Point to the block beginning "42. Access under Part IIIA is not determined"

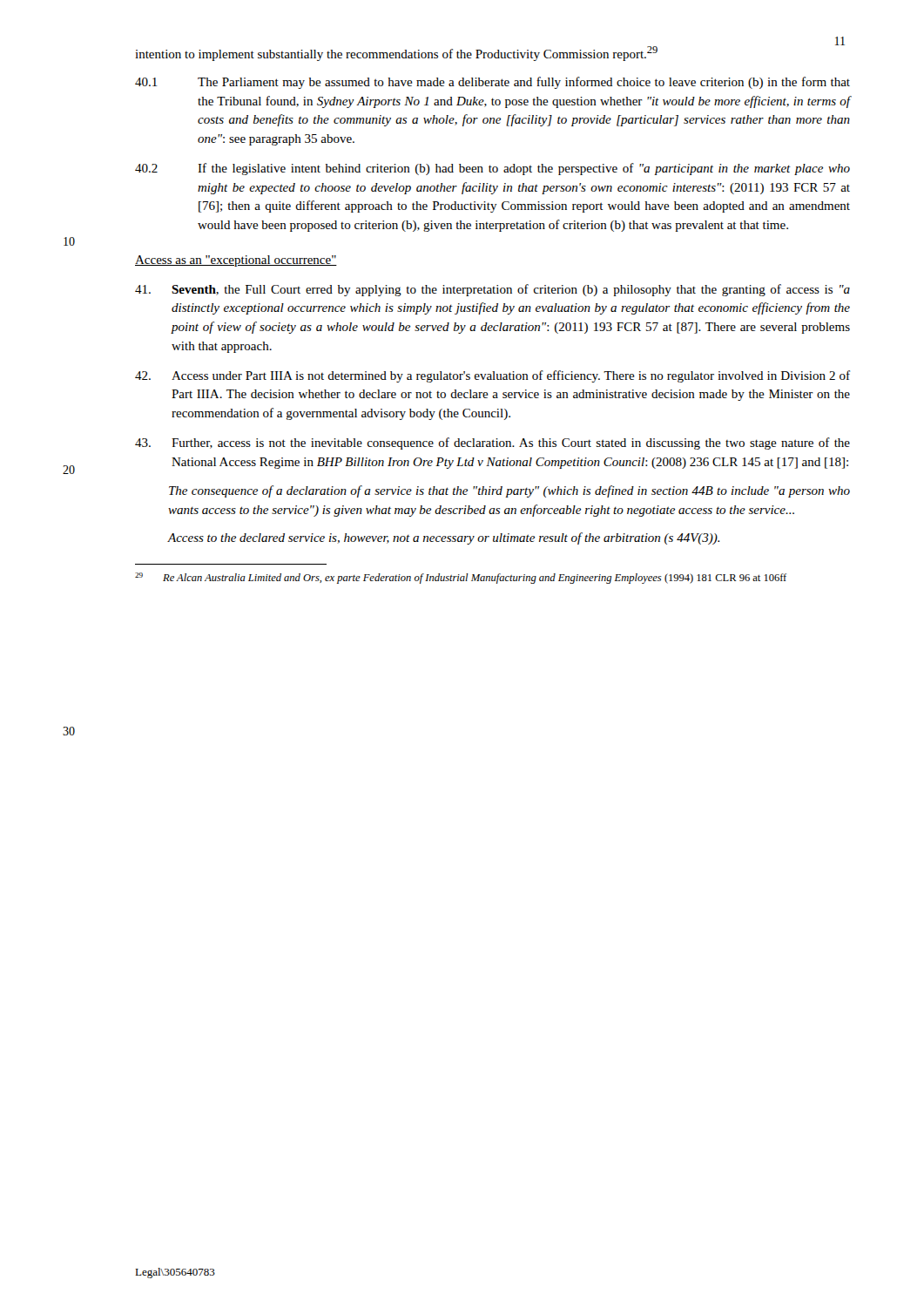[492, 395]
